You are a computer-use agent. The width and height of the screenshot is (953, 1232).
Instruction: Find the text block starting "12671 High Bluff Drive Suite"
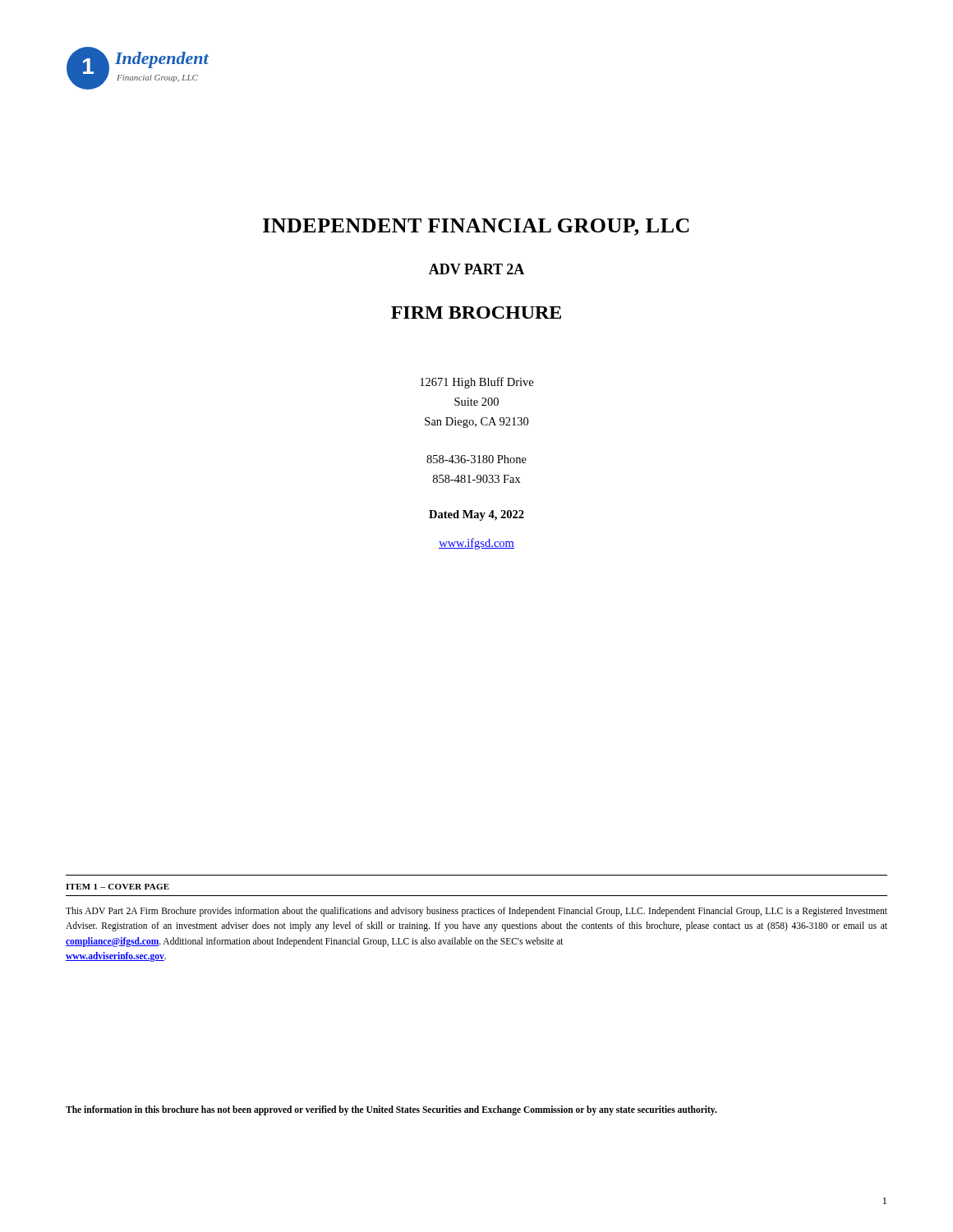[476, 402]
